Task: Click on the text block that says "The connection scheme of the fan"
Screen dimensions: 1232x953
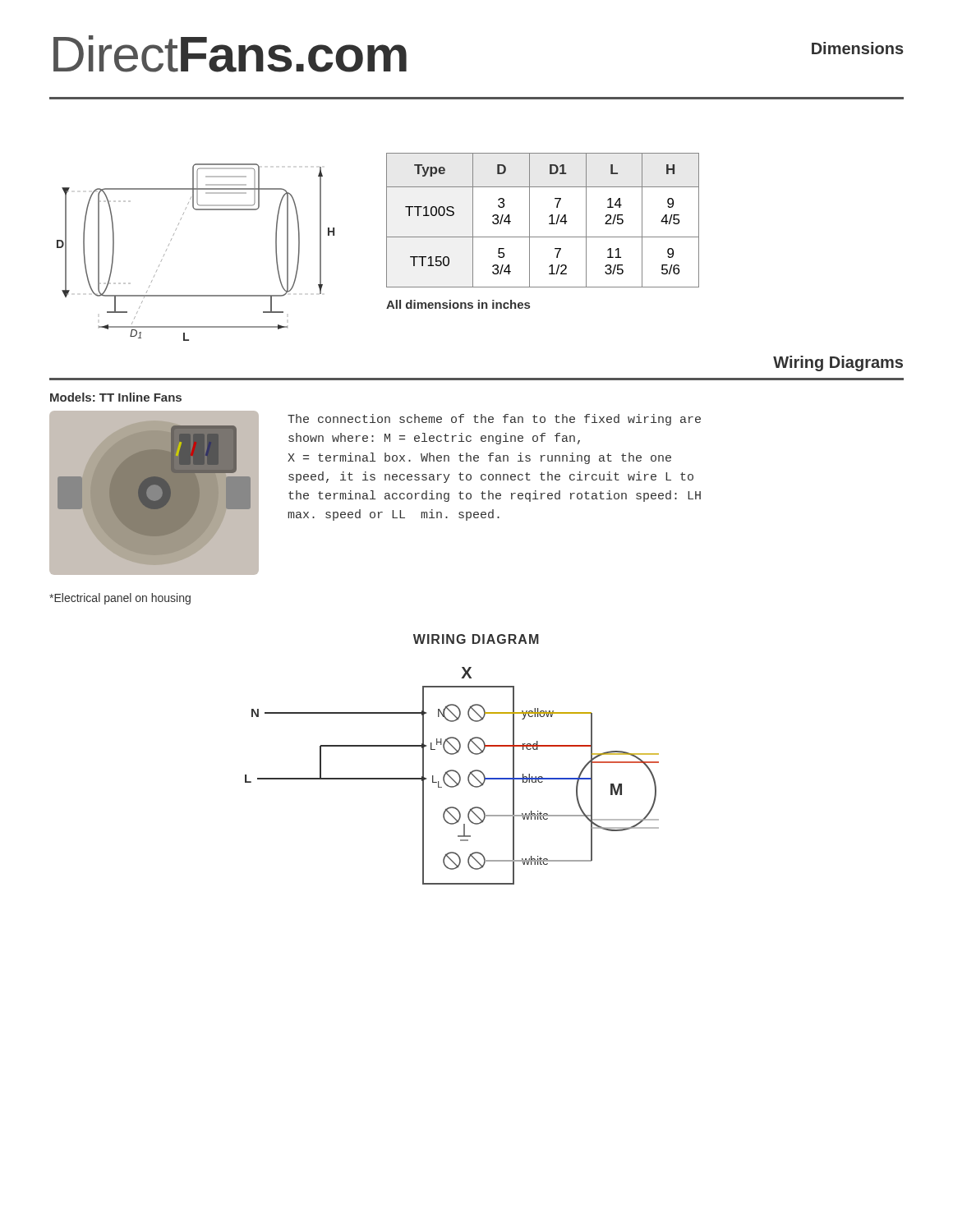Action: 495,468
